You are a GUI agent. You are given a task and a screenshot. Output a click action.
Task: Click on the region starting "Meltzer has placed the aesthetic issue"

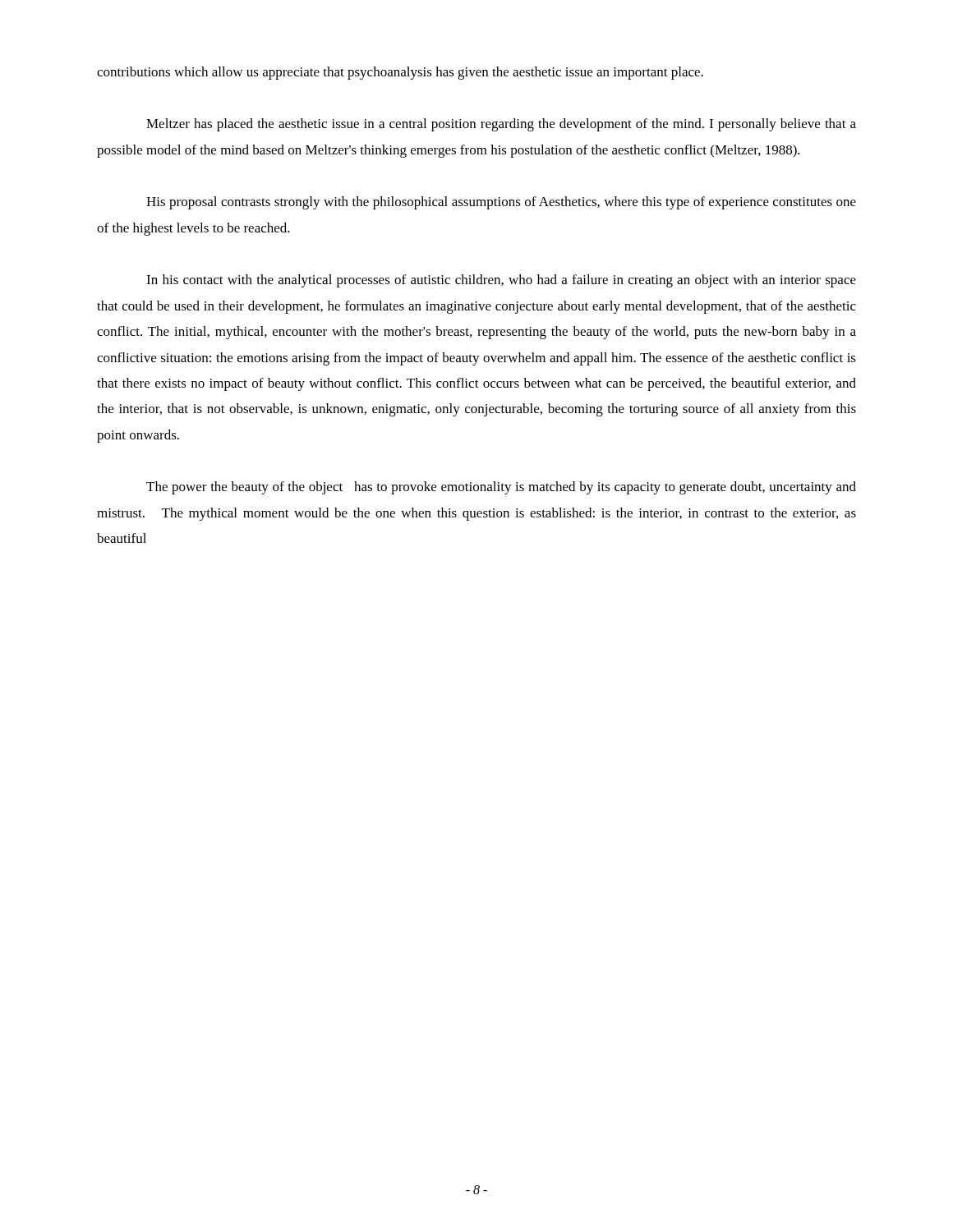[x=476, y=137]
